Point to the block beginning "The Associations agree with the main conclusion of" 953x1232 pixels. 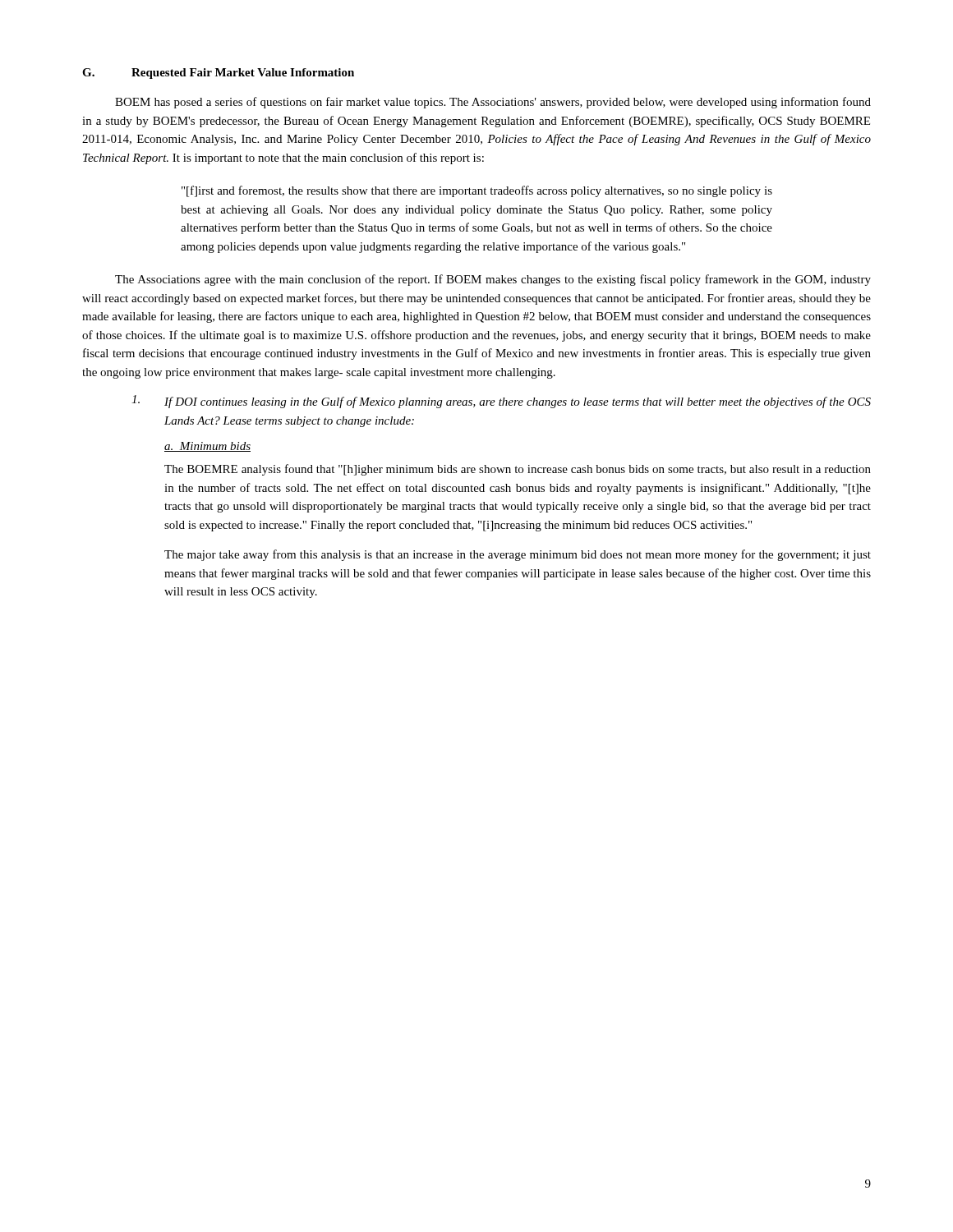coord(476,325)
